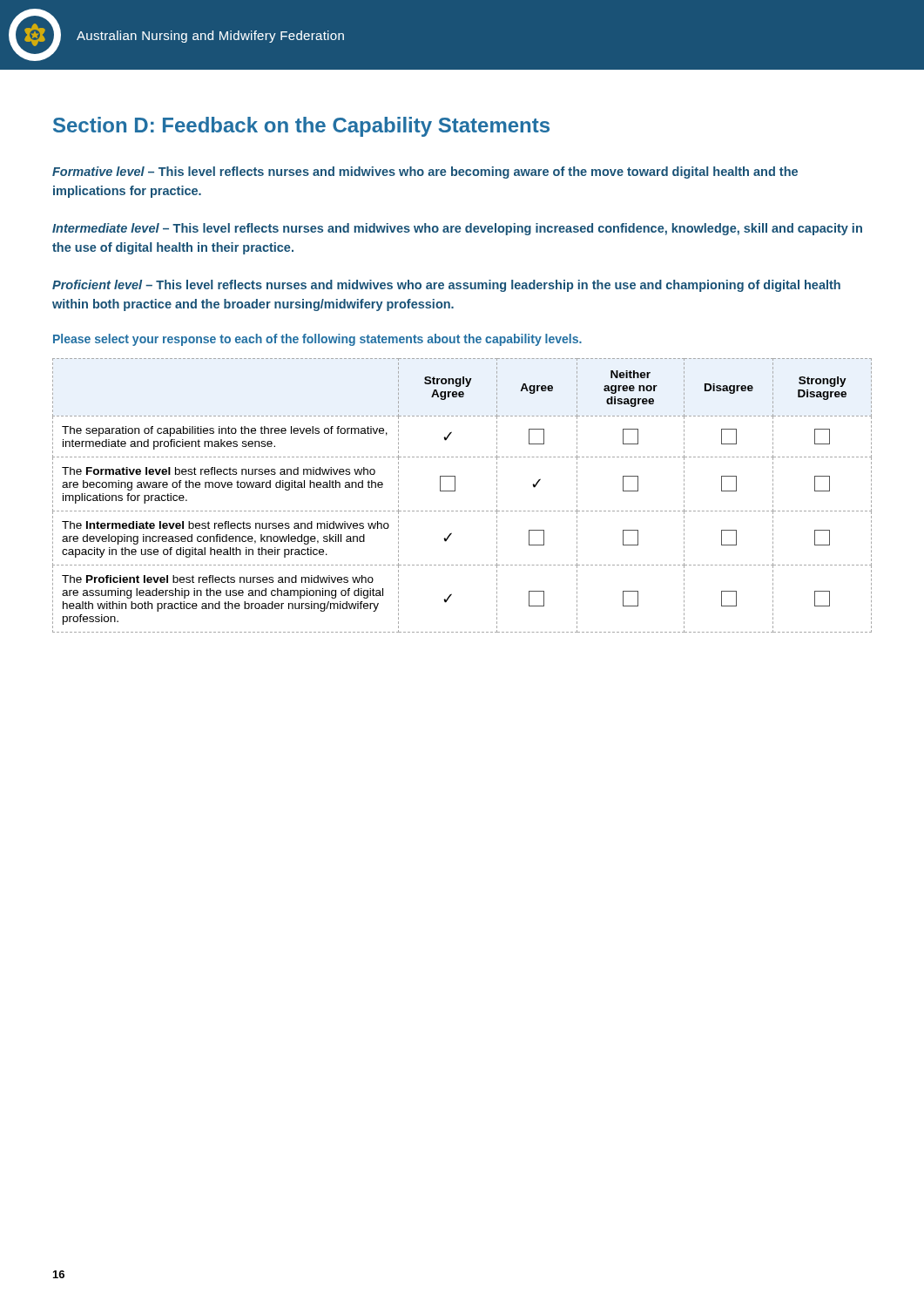Where is the passage that starts "Proficient level – This level reflects nurses"?
This screenshot has height=1307, width=924.
[x=447, y=295]
